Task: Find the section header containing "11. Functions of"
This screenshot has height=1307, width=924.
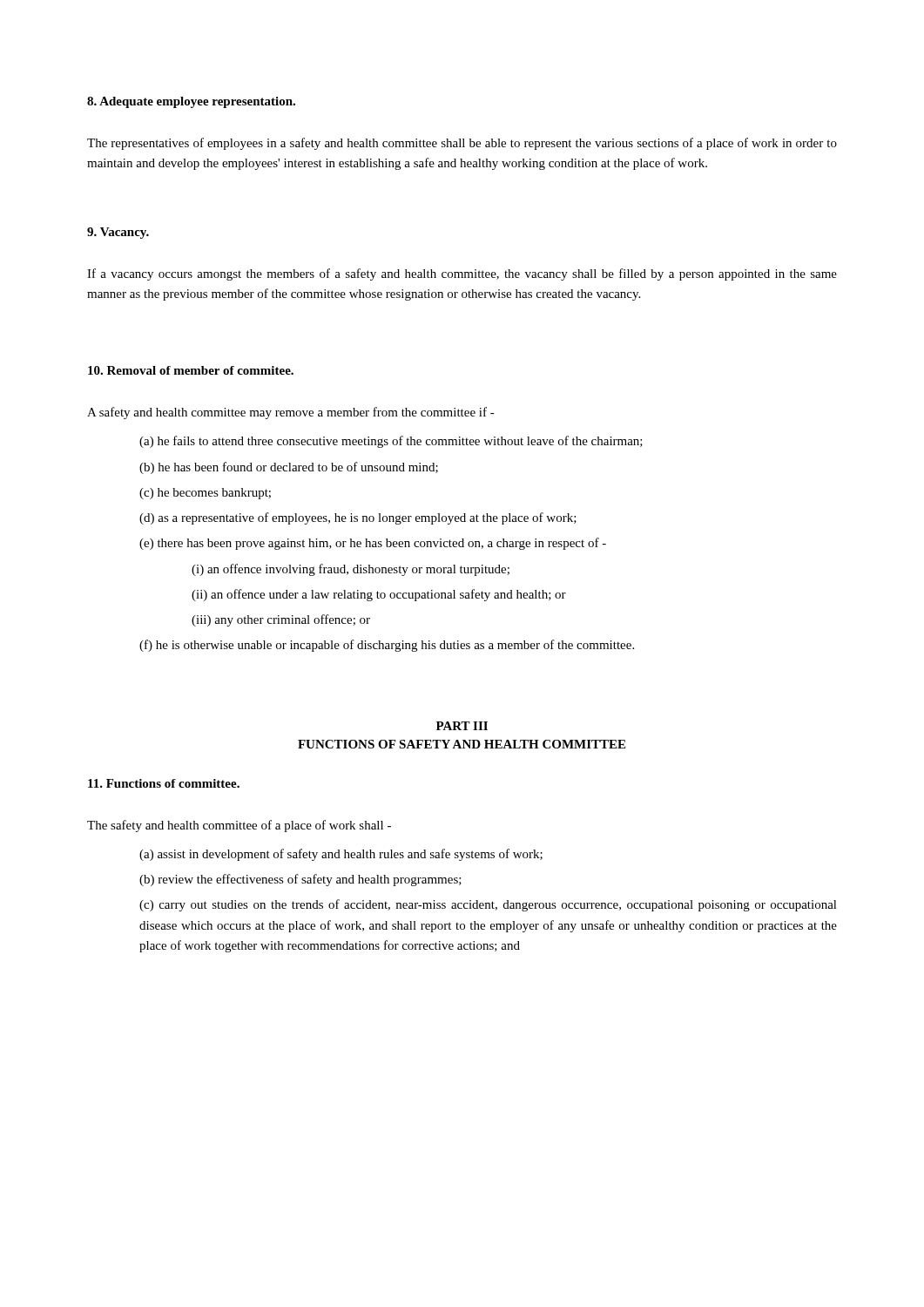Action: coord(164,783)
